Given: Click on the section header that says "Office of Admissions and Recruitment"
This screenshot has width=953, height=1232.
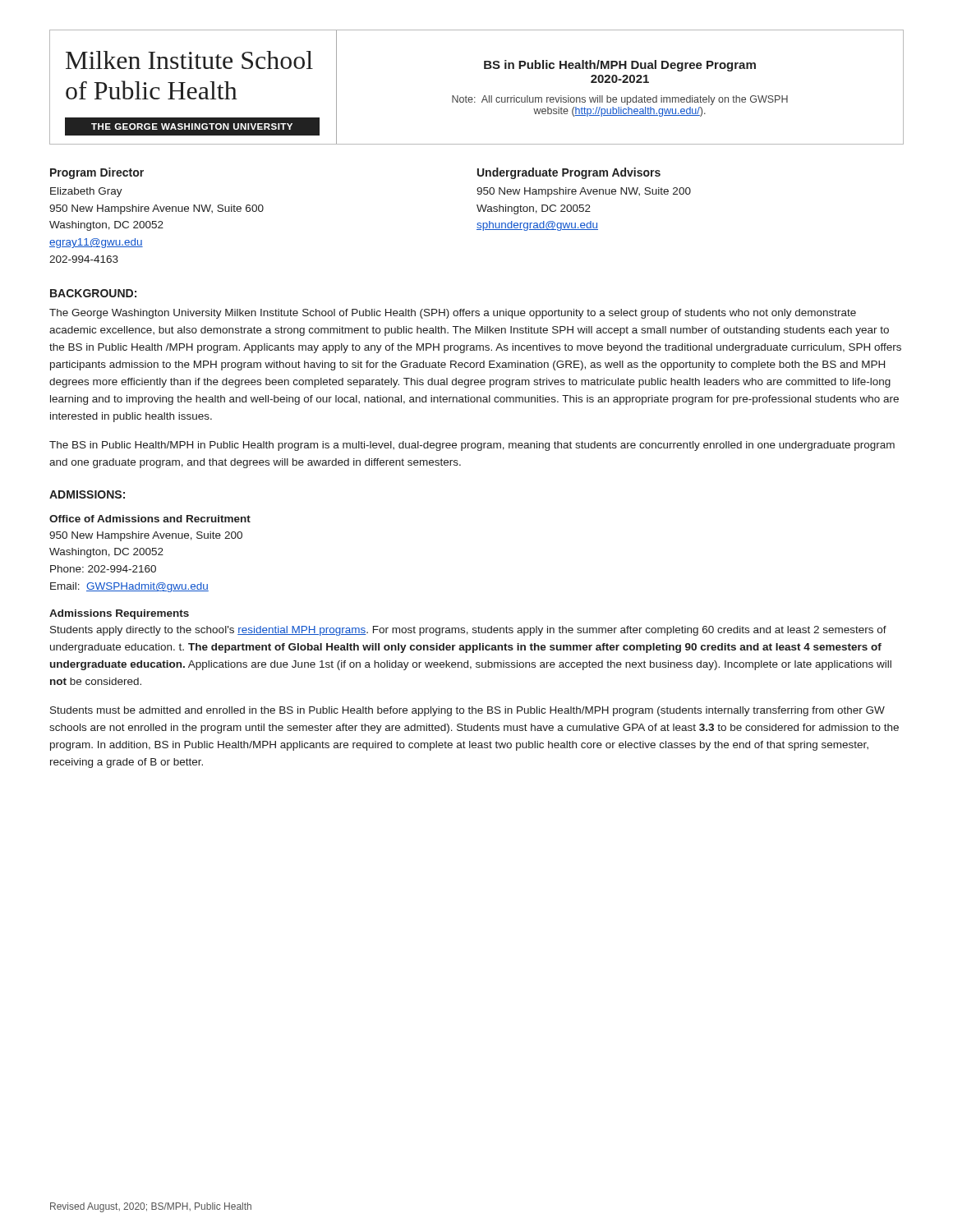Looking at the screenshot, I should [150, 518].
